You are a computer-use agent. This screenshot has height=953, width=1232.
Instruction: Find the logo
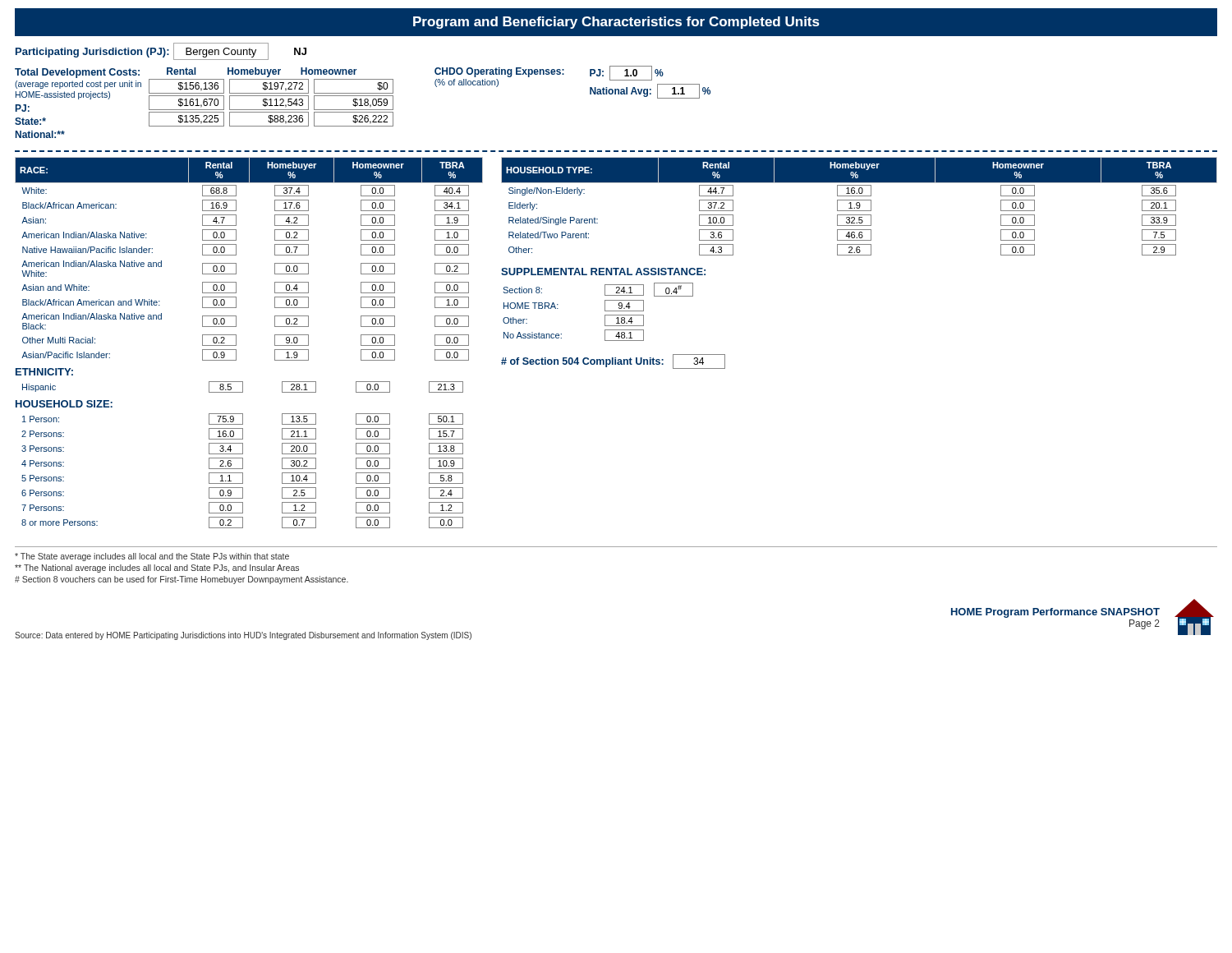point(1194,617)
